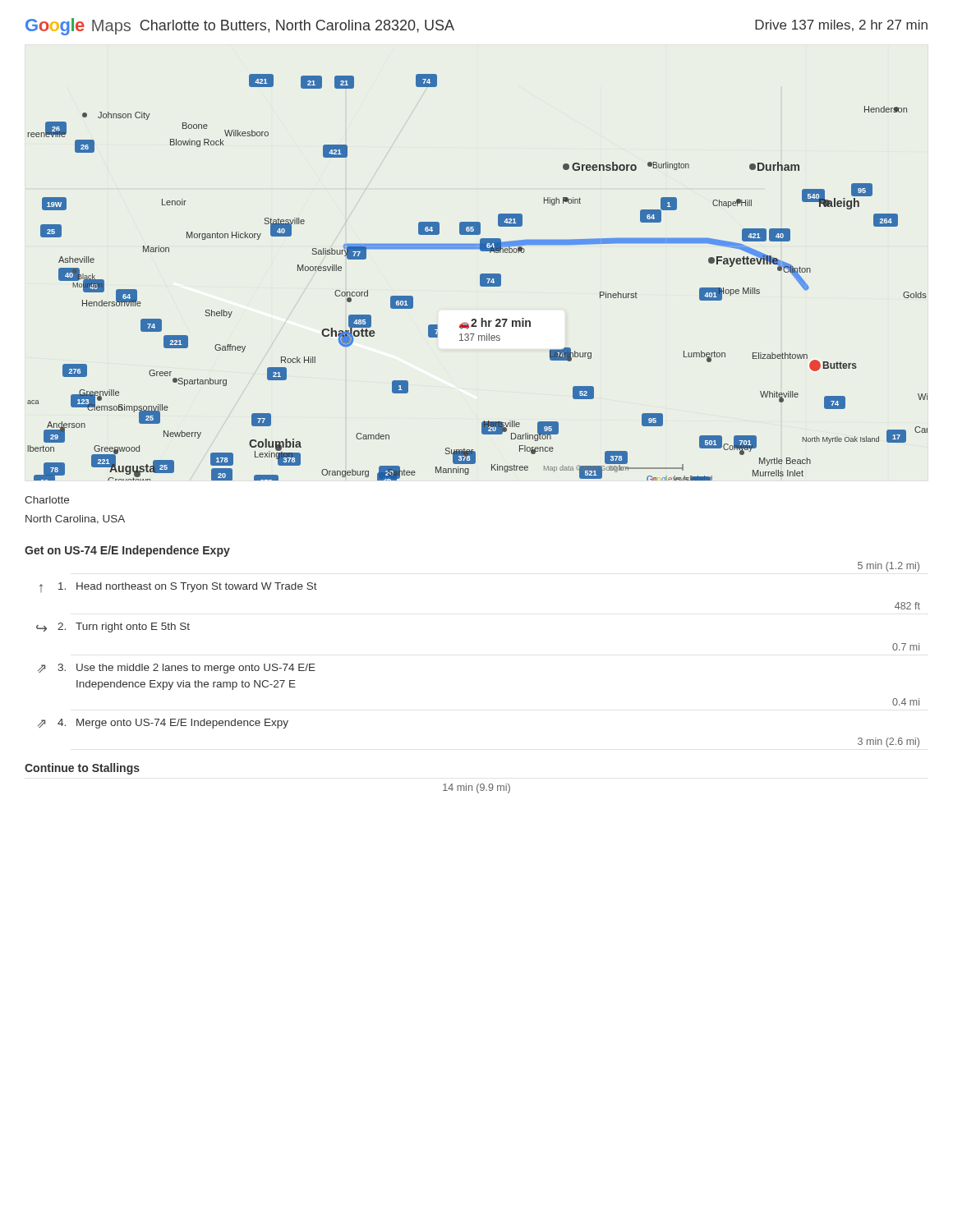Locate the region starting "Continue to Stallings"

point(82,768)
